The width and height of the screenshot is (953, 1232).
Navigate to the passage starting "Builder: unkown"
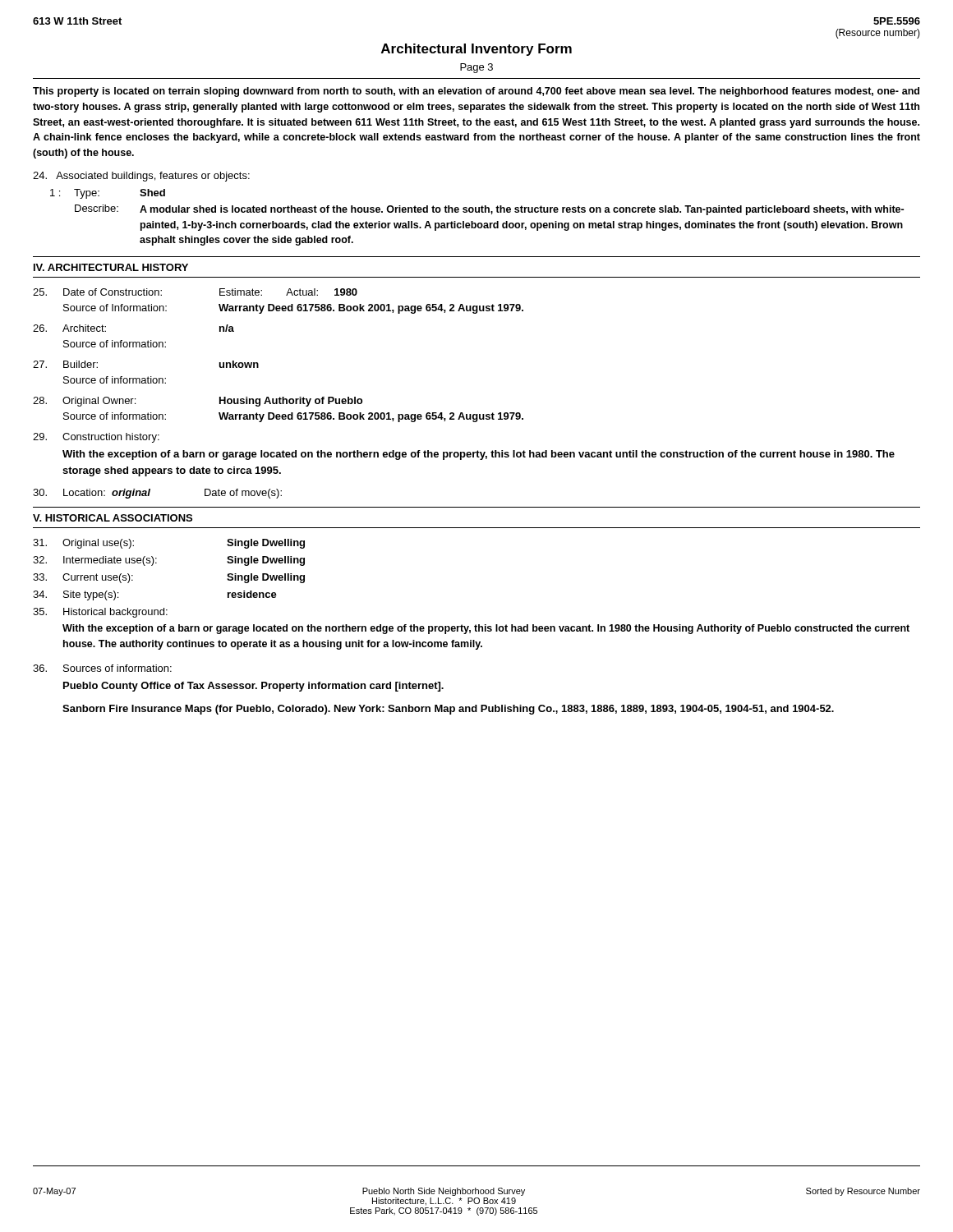point(78,364)
